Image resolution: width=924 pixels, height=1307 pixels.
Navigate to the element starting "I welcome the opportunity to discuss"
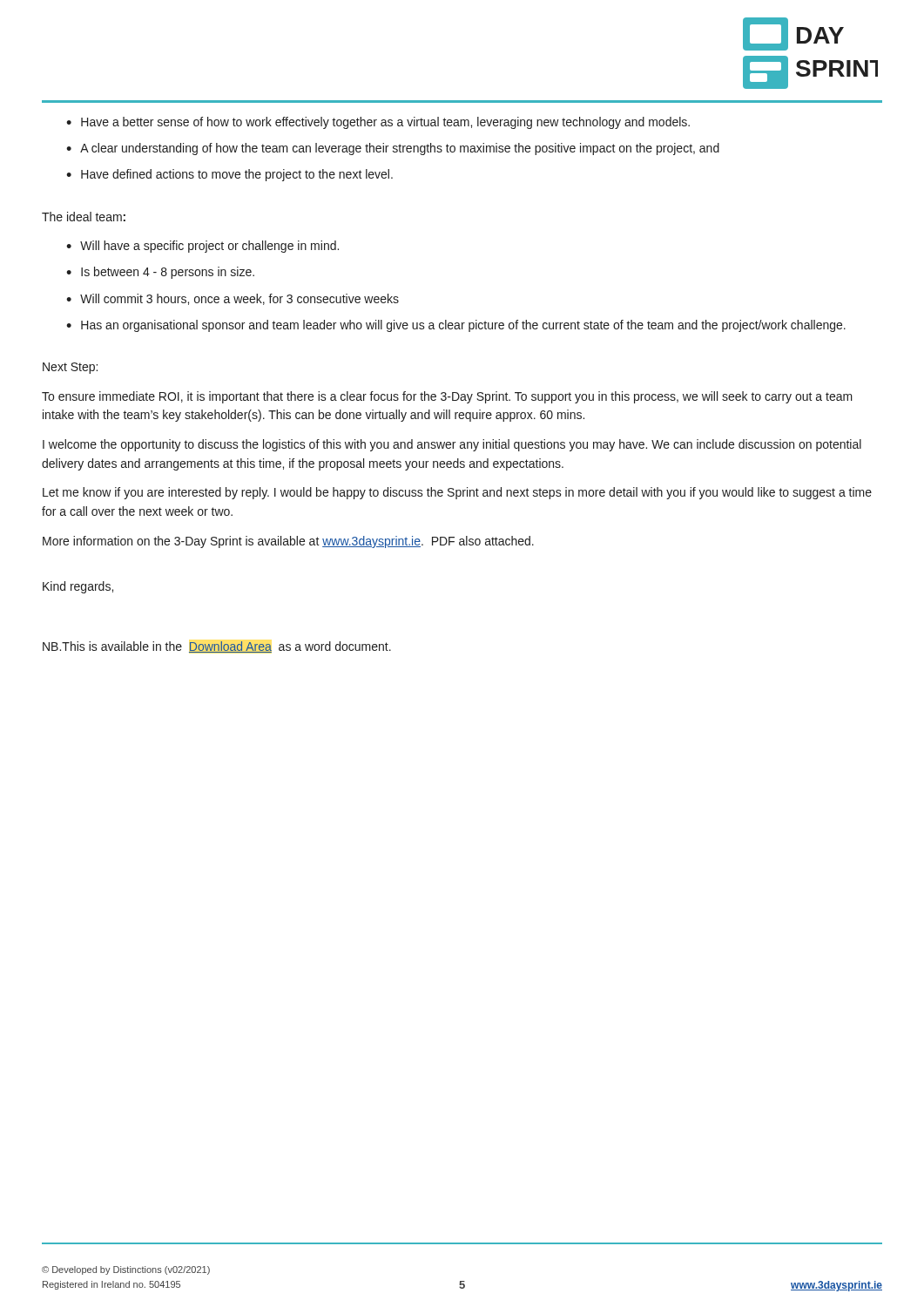[452, 454]
